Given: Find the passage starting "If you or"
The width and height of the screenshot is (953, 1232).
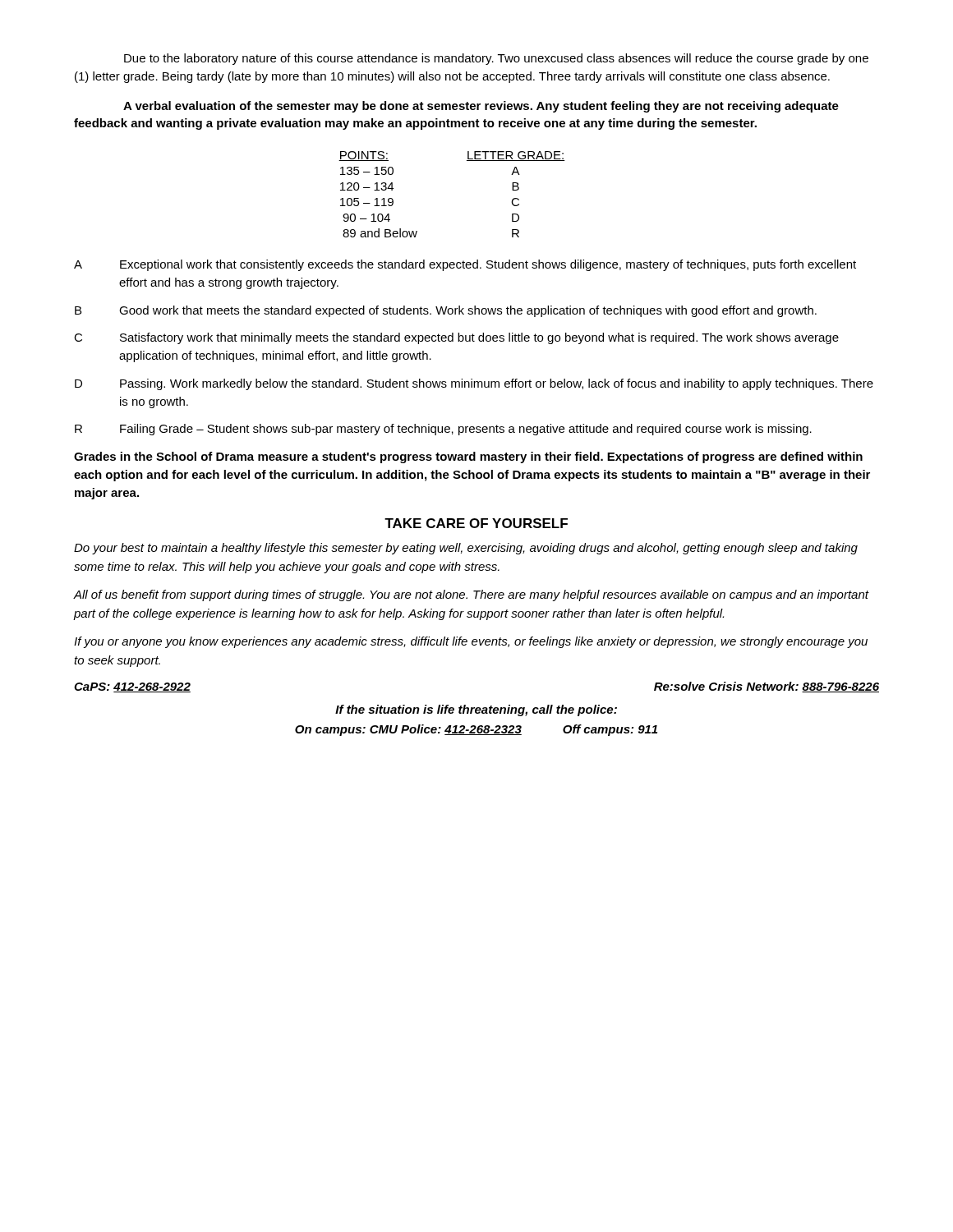Looking at the screenshot, I should point(471,650).
